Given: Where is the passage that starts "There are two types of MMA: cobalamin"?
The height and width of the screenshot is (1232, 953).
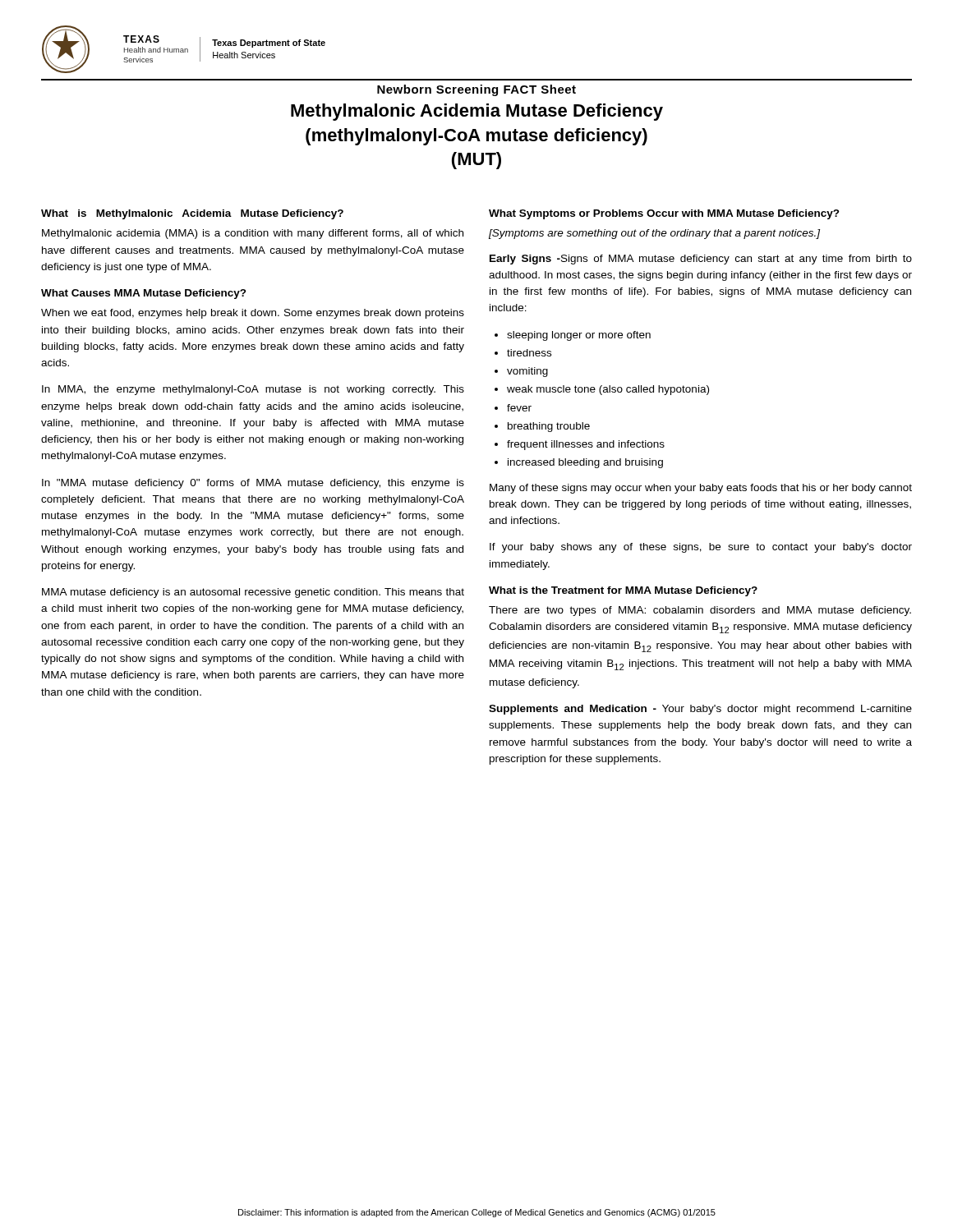Looking at the screenshot, I should (700, 646).
